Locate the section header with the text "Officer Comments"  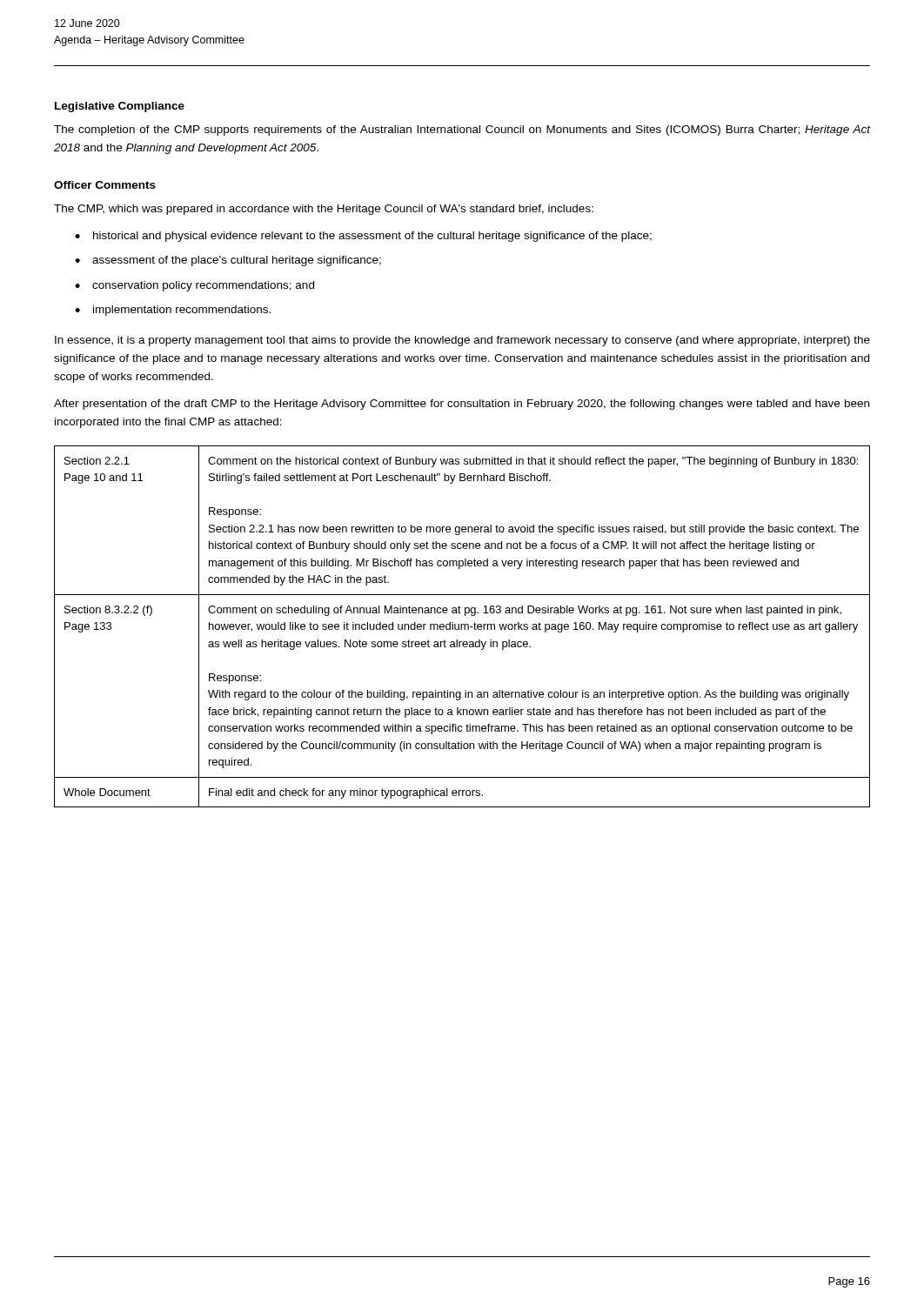click(x=105, y=185)
